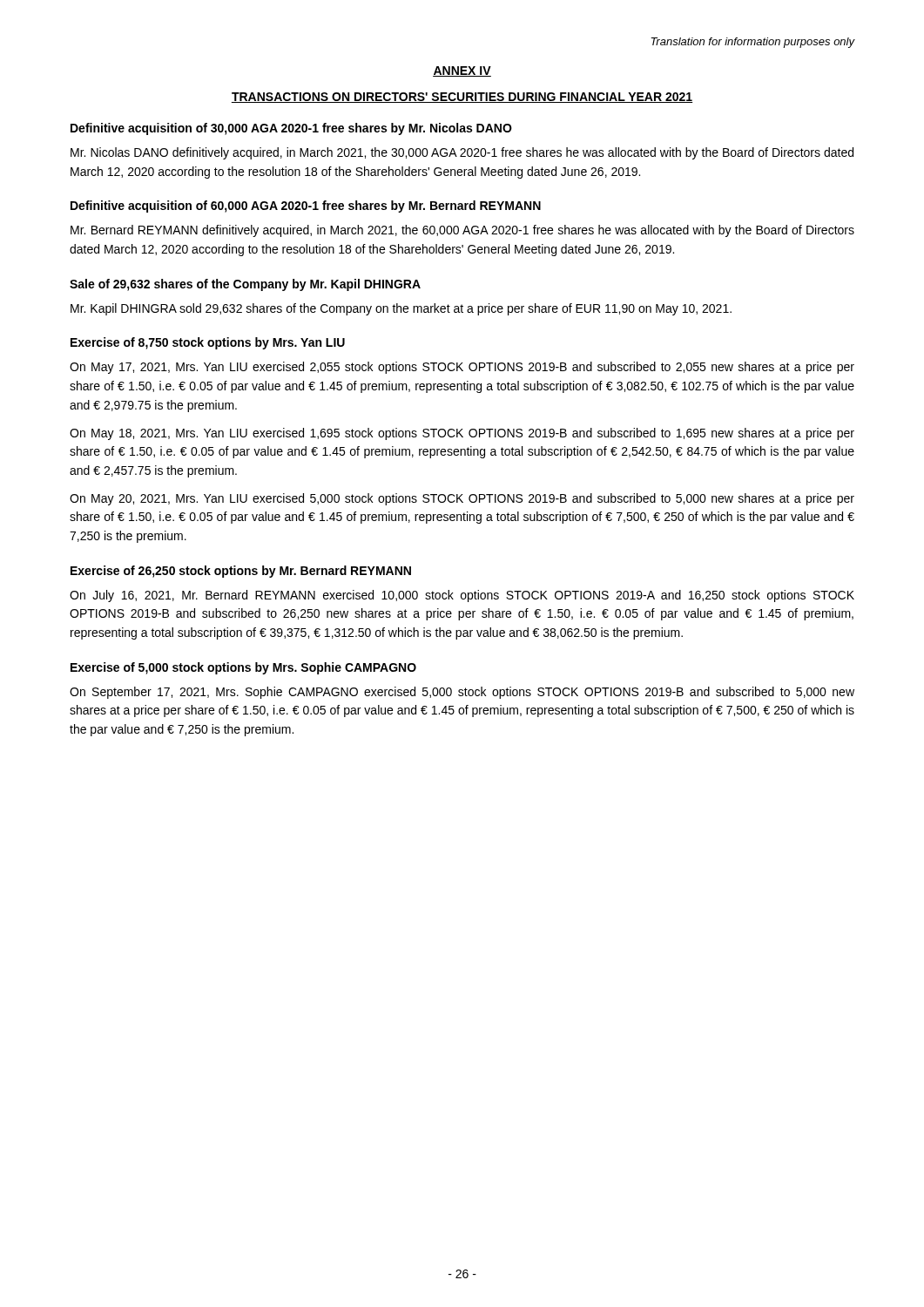This screenshot has height=1307, width=924.
Task: Locate the text block that says "On May 18, 2021, Mrs."
Action: (462, 452)
